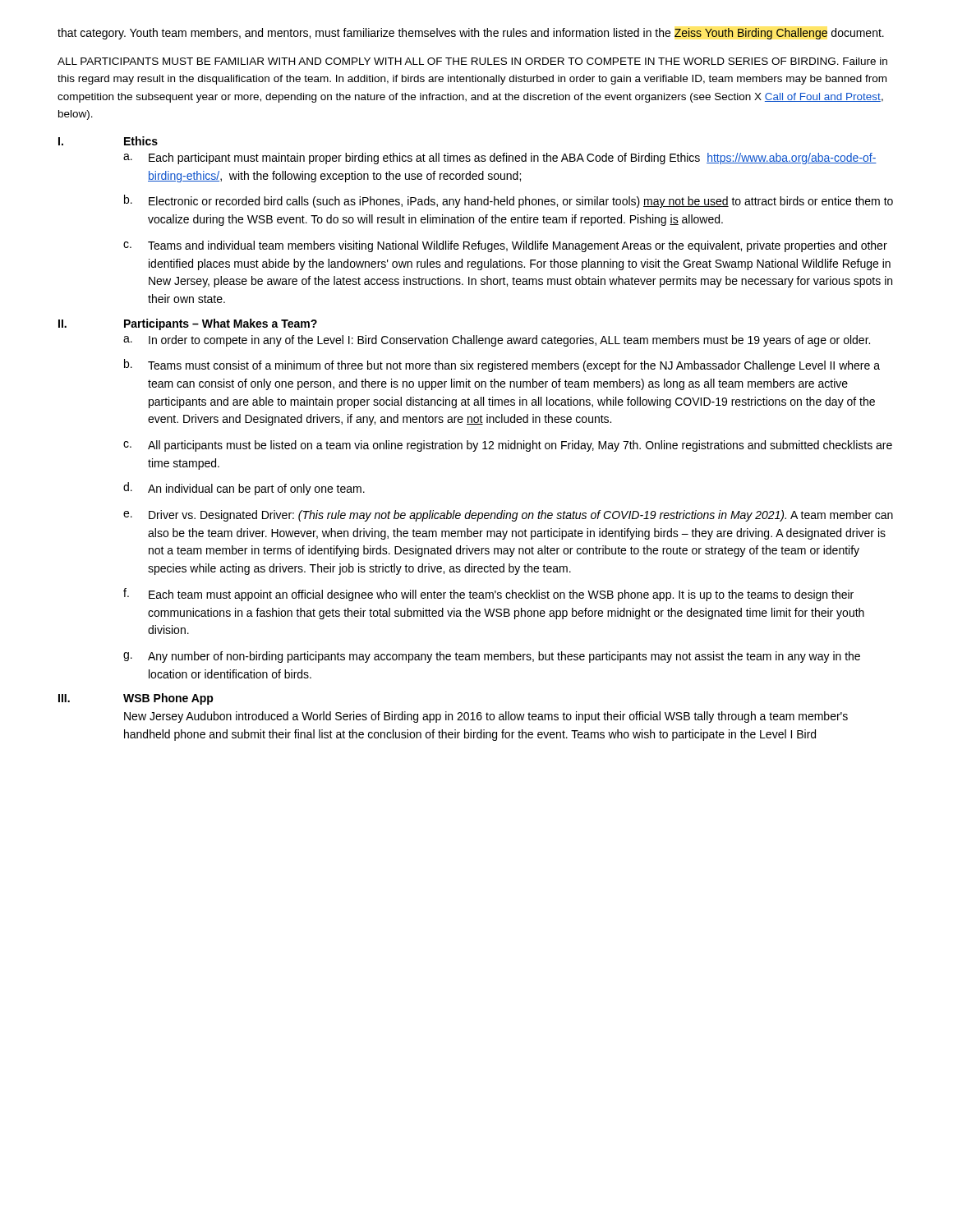
Task: Point to the block starting "b. Electronic or recorded bird calls"
Action: tap(509, 211)
